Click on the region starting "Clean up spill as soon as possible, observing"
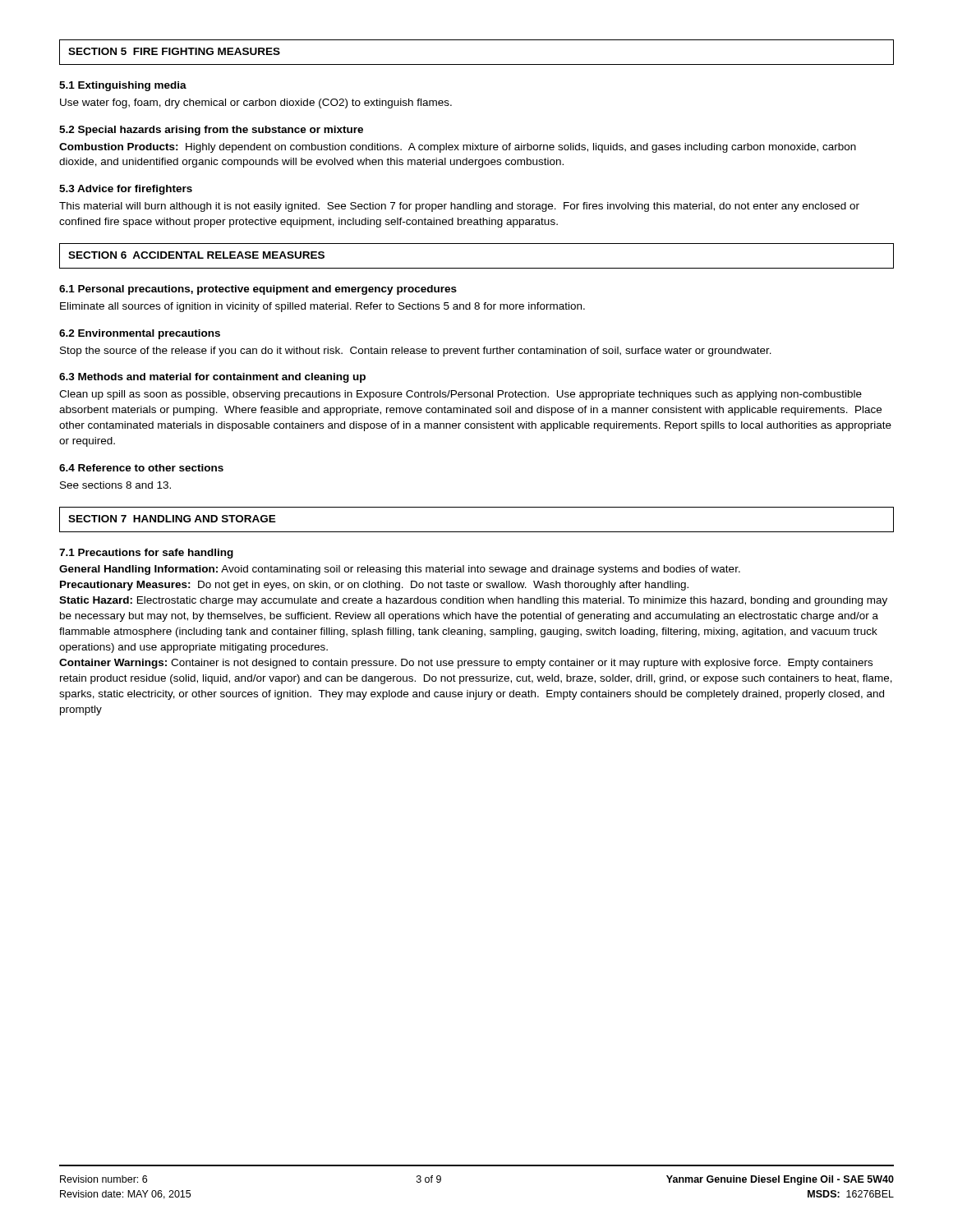The height and width of the screenshot is (1232, 953). pyautogui.click(x=475, y=417)
